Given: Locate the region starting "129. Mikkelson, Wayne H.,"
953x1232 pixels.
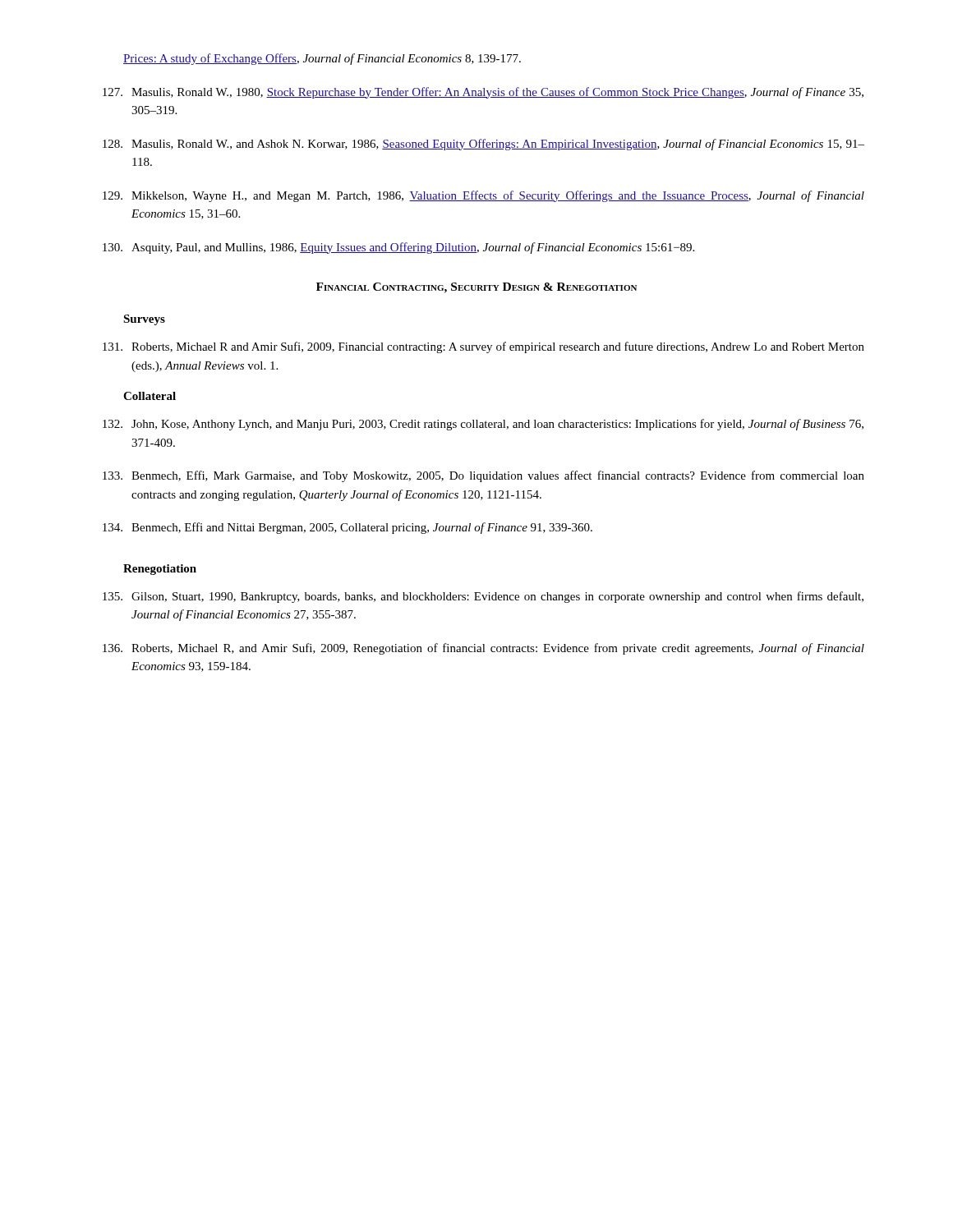Looking at the screenshot, I should pos(476,205).
